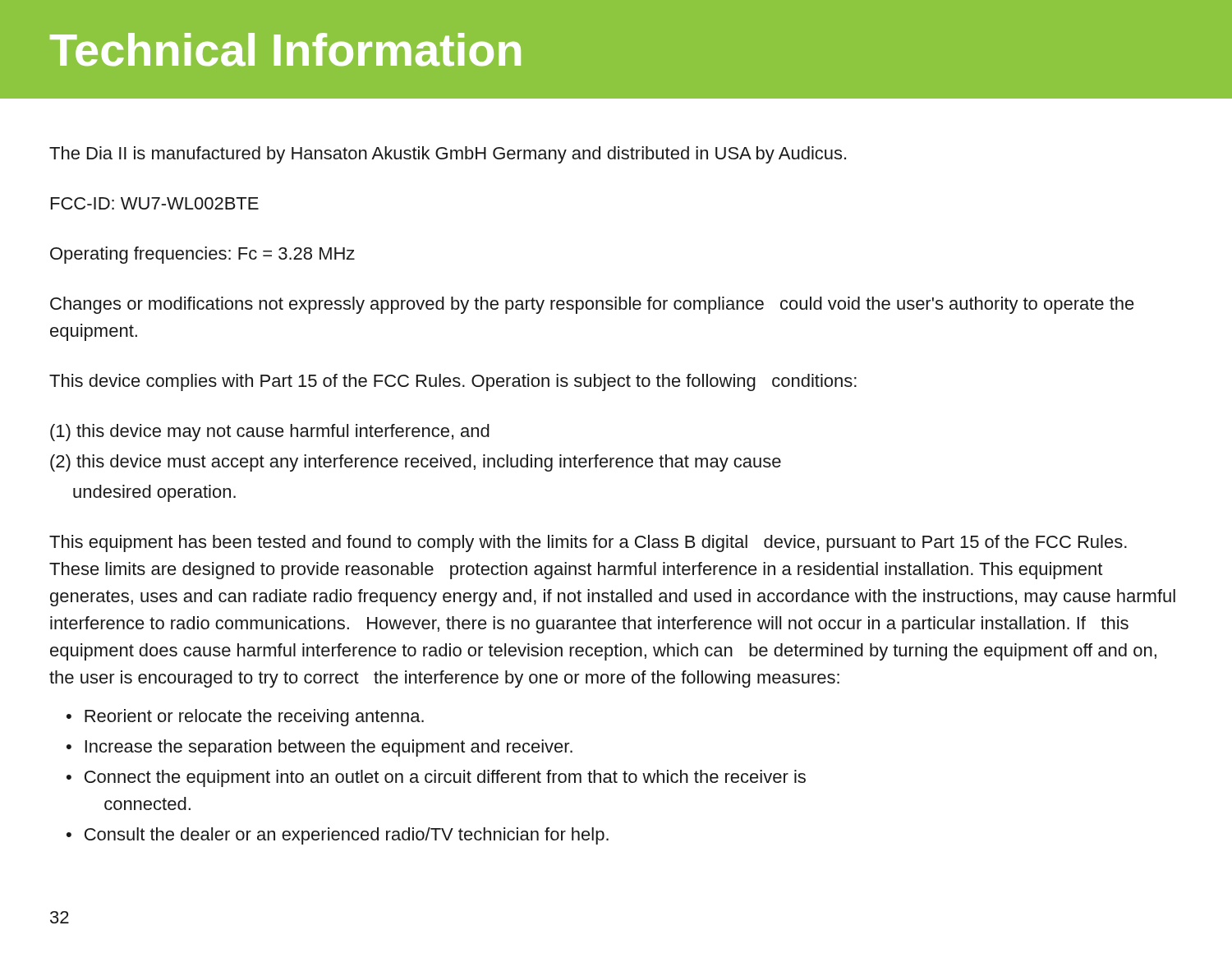Select the list item that says "• Consult the dealer or an experienced radio/TV"

338,834
